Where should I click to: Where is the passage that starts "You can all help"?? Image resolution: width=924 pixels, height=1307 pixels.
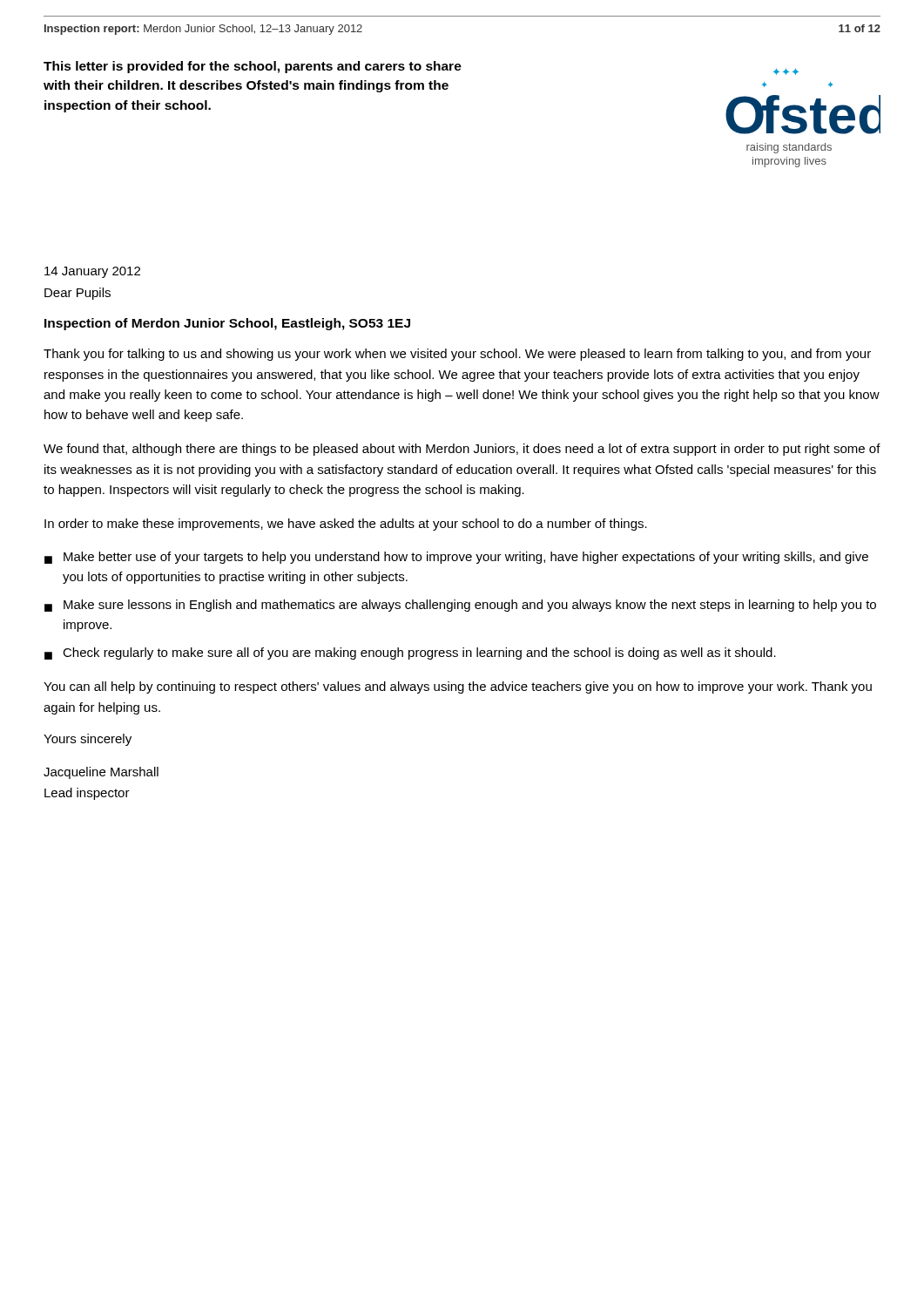[x=458, y=697]
